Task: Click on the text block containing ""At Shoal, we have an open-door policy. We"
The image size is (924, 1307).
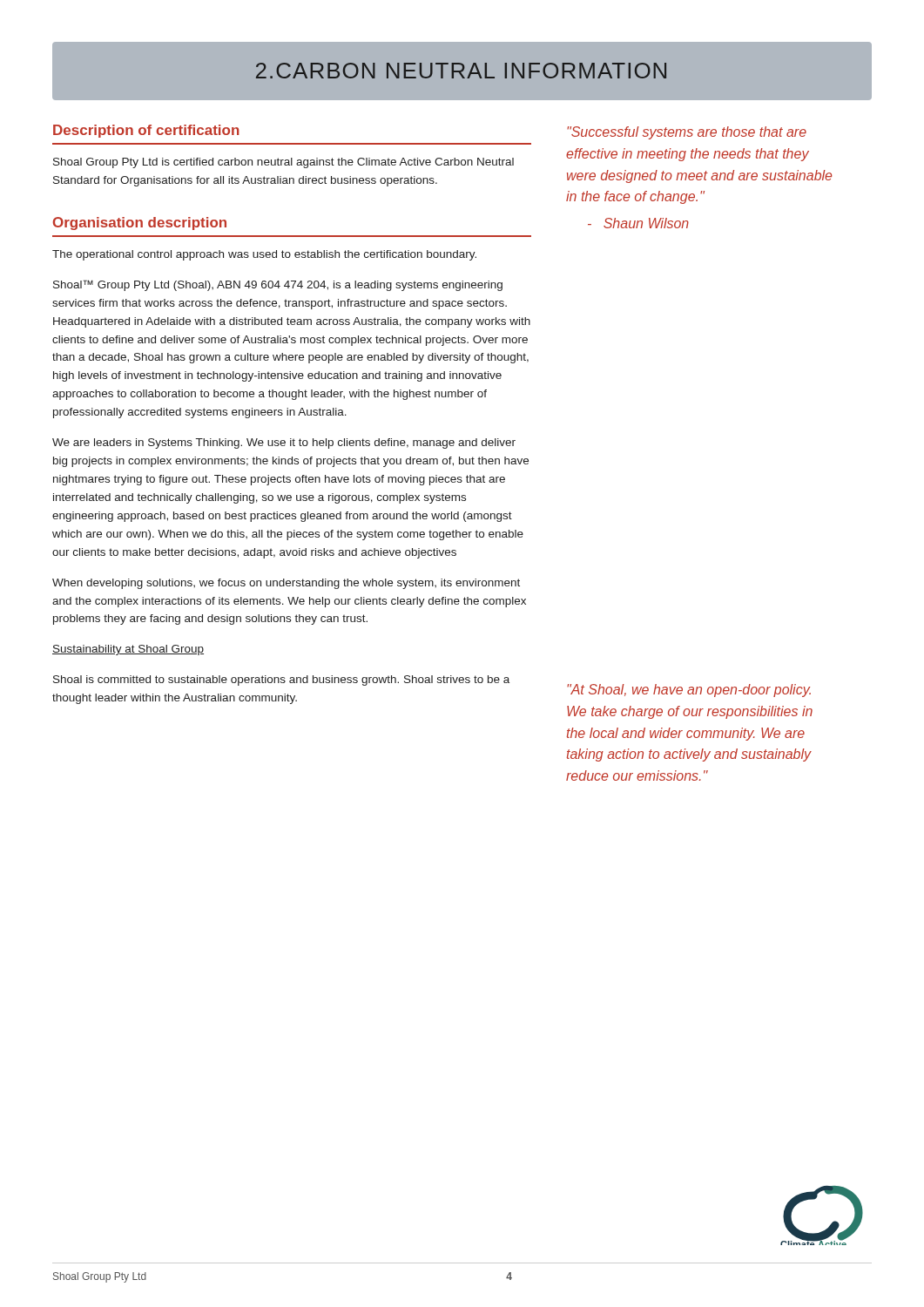Action: click(689, 733)
